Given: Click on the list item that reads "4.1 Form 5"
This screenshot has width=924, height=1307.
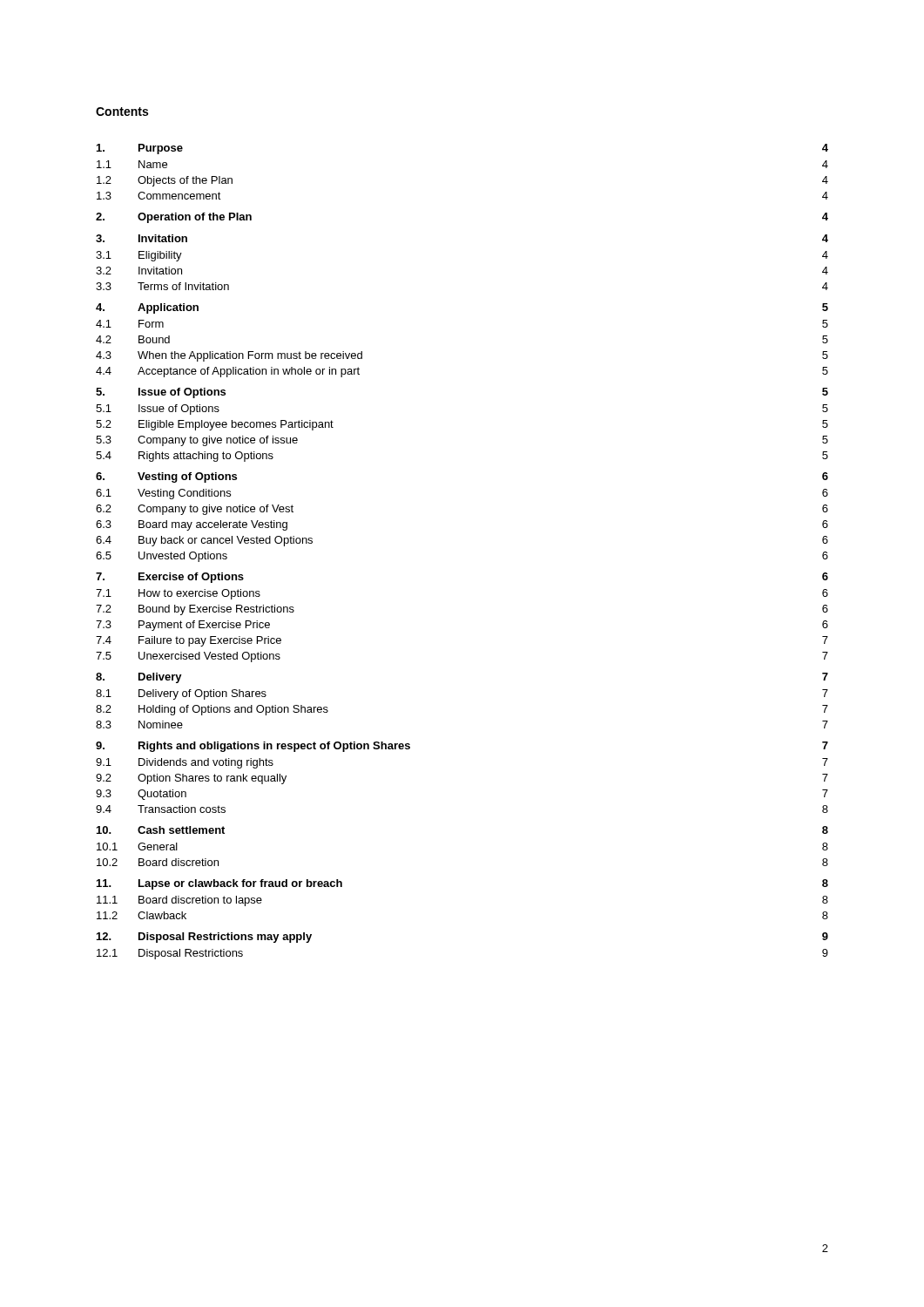Looking at the screenshot, I should [98, 324].
